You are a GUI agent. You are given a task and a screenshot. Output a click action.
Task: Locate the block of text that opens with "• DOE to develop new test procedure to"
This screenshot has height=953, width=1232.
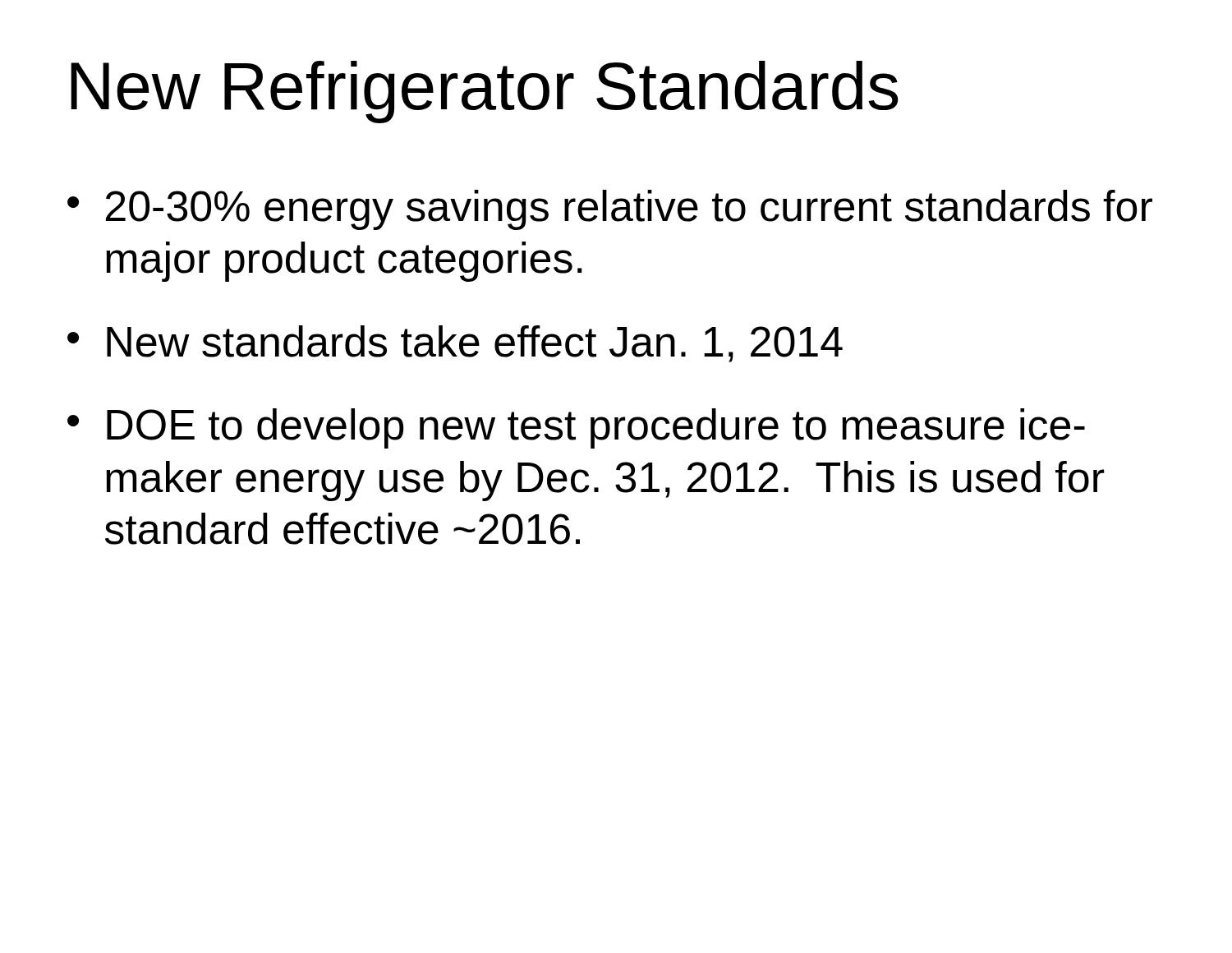(616, 478)
